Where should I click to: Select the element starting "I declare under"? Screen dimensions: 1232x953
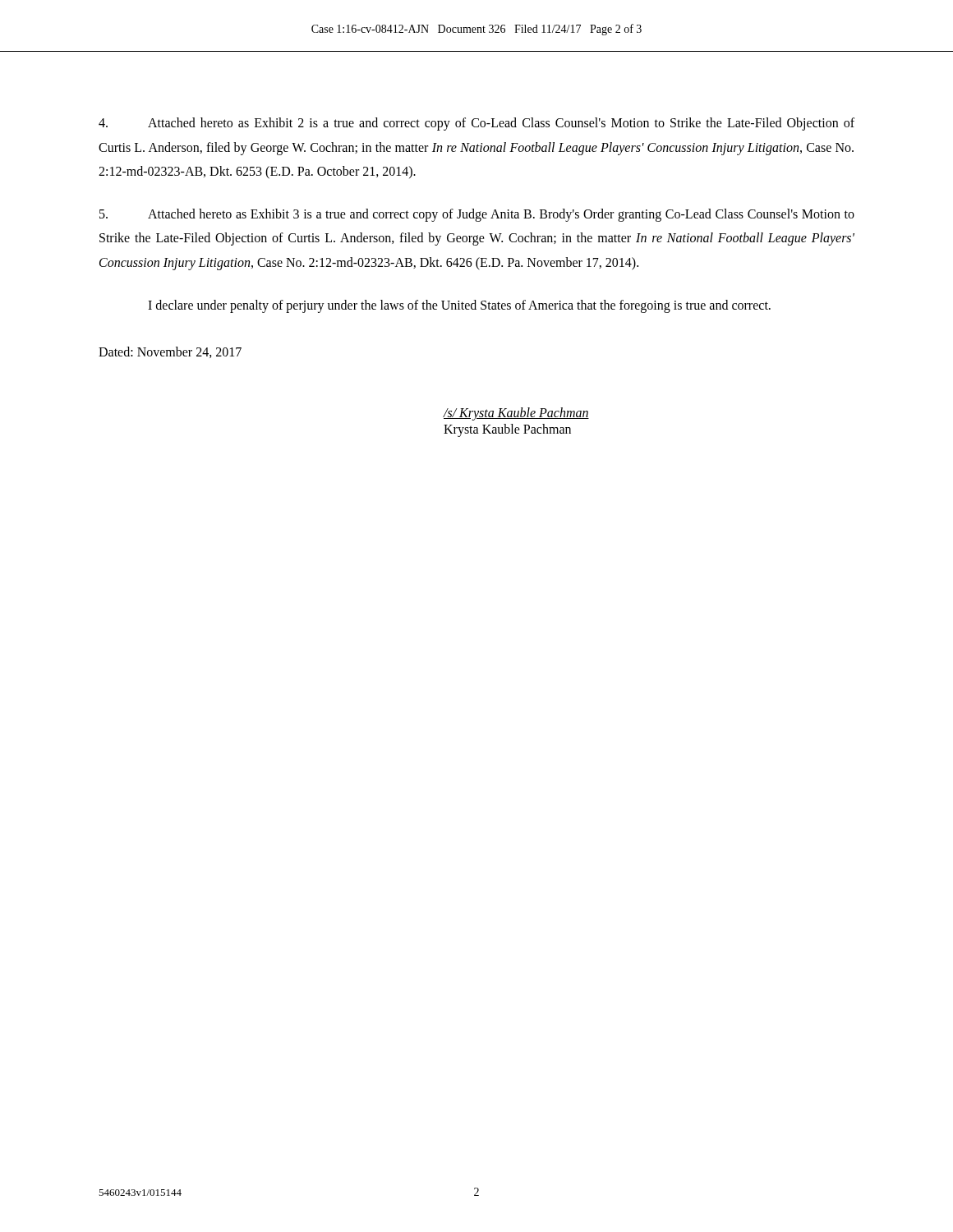tap(460, 305)
